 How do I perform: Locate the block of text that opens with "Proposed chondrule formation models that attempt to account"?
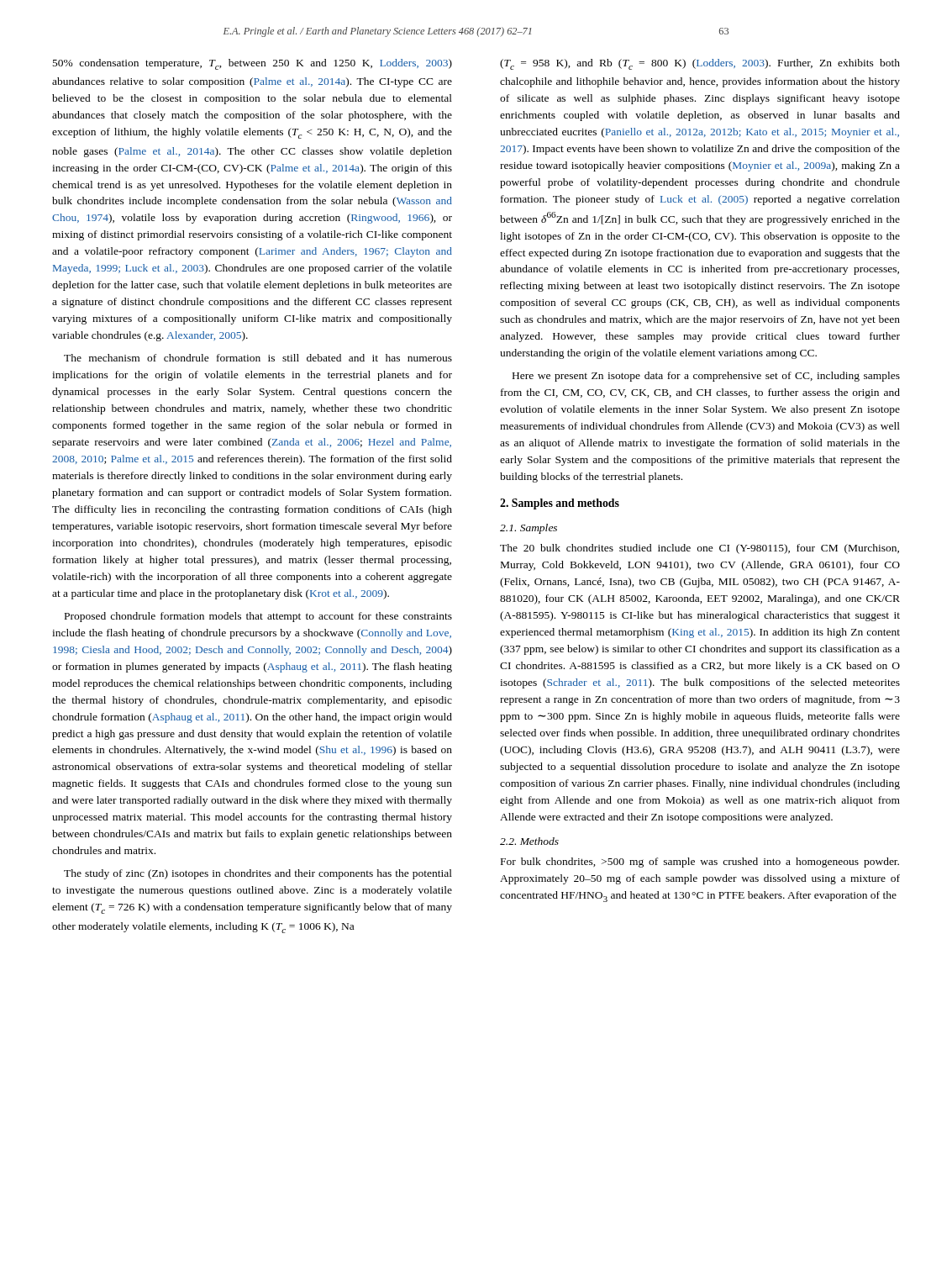252,733
